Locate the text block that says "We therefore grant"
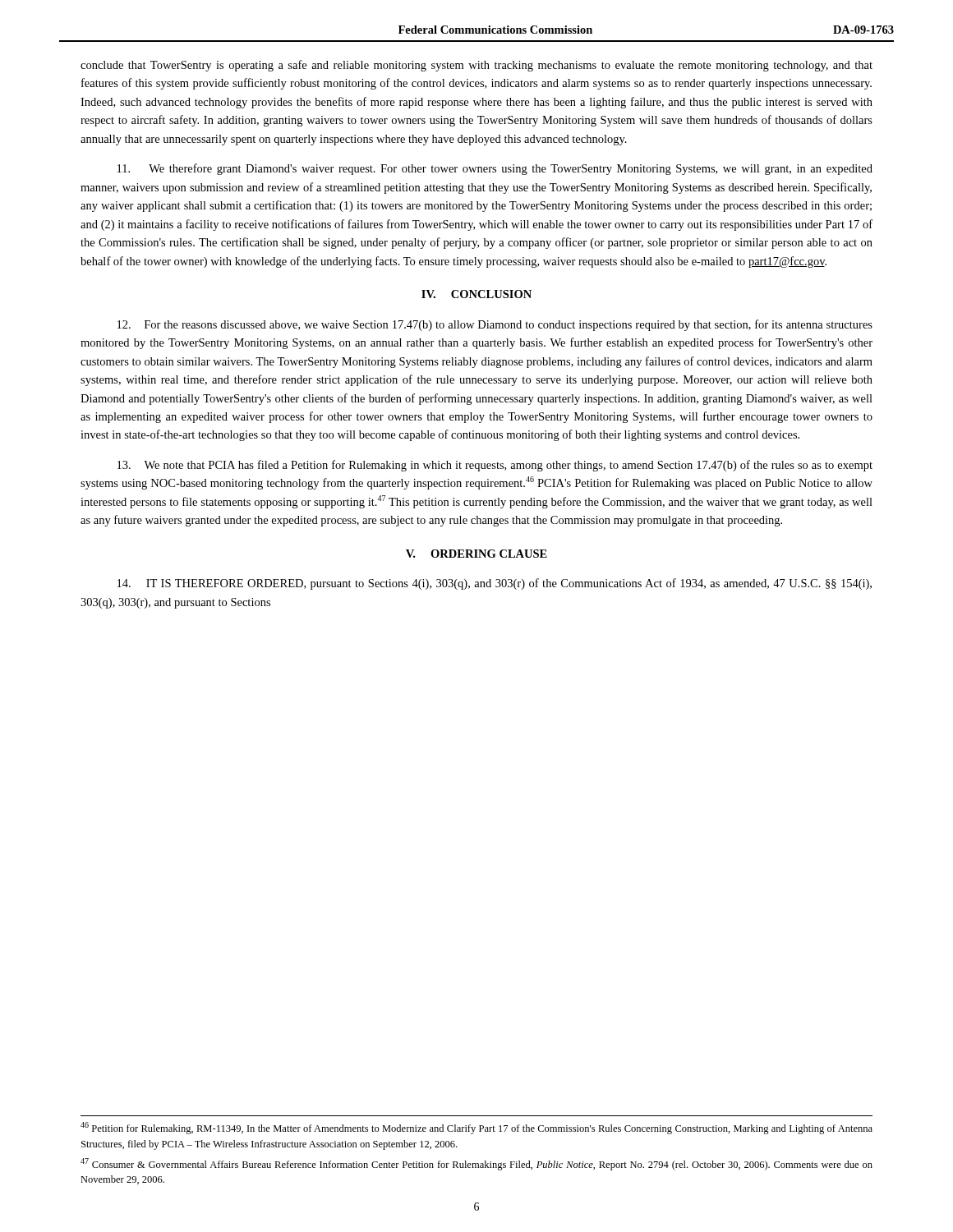The width and height of the screenshot is (953, 1232). click(x=476, y=215)
